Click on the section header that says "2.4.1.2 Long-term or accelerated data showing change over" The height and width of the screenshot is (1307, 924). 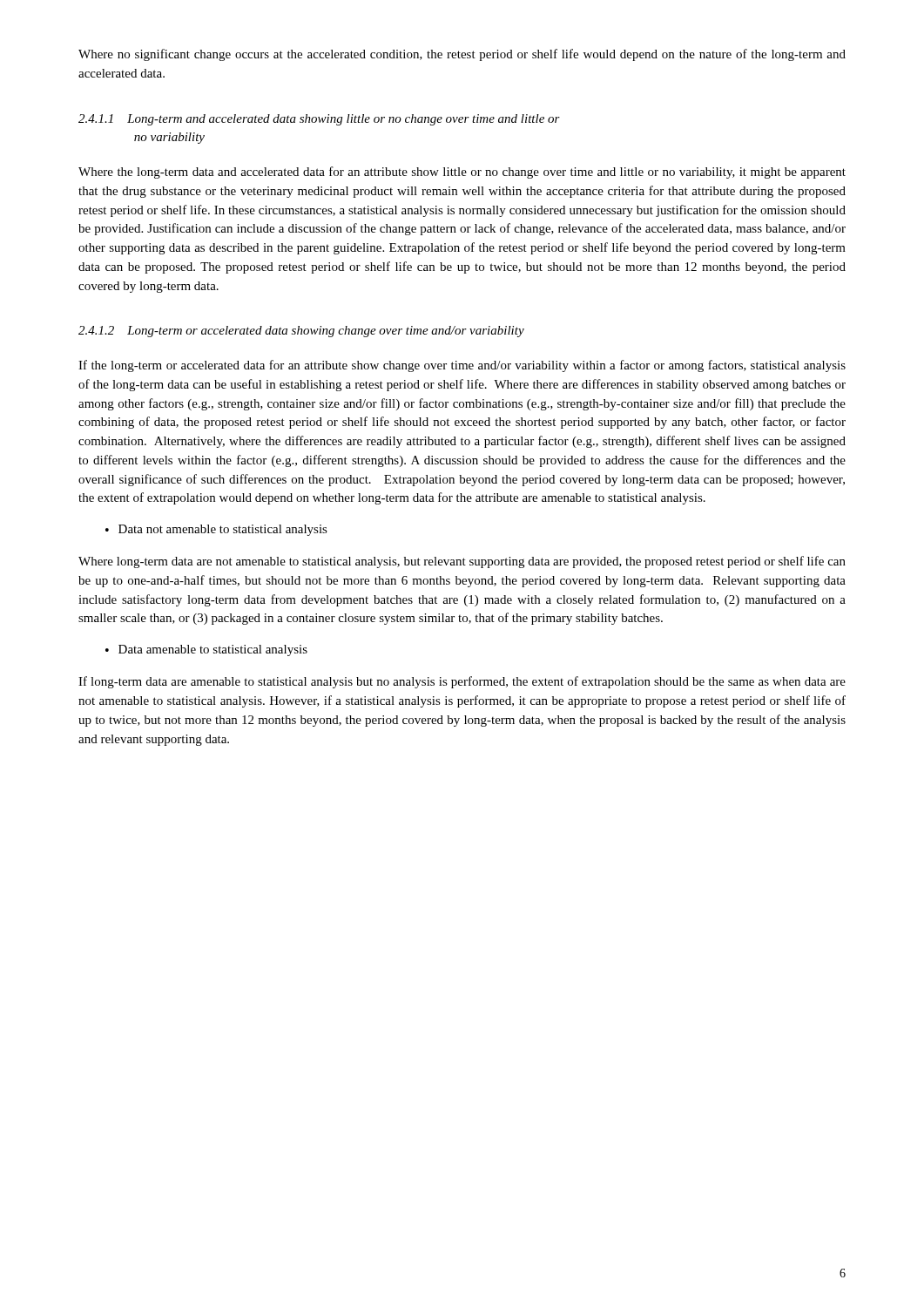(462, 331)
